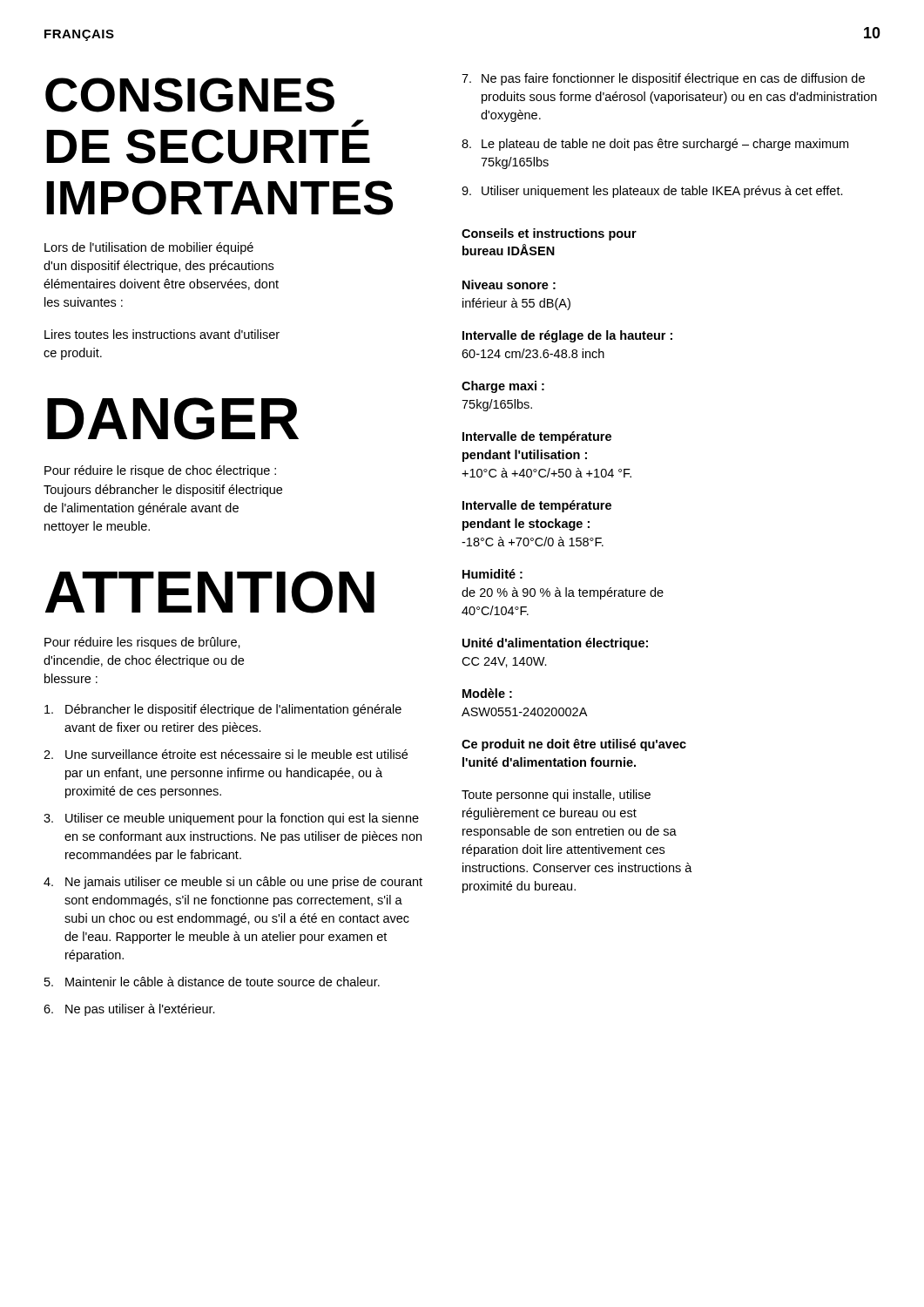This screenshot has width=924, height=1307.
Task: Locate the text starting "Intervalle de températurependant l'utilisation : +10°C à +40°C/+50"
Action: [547, 455]
